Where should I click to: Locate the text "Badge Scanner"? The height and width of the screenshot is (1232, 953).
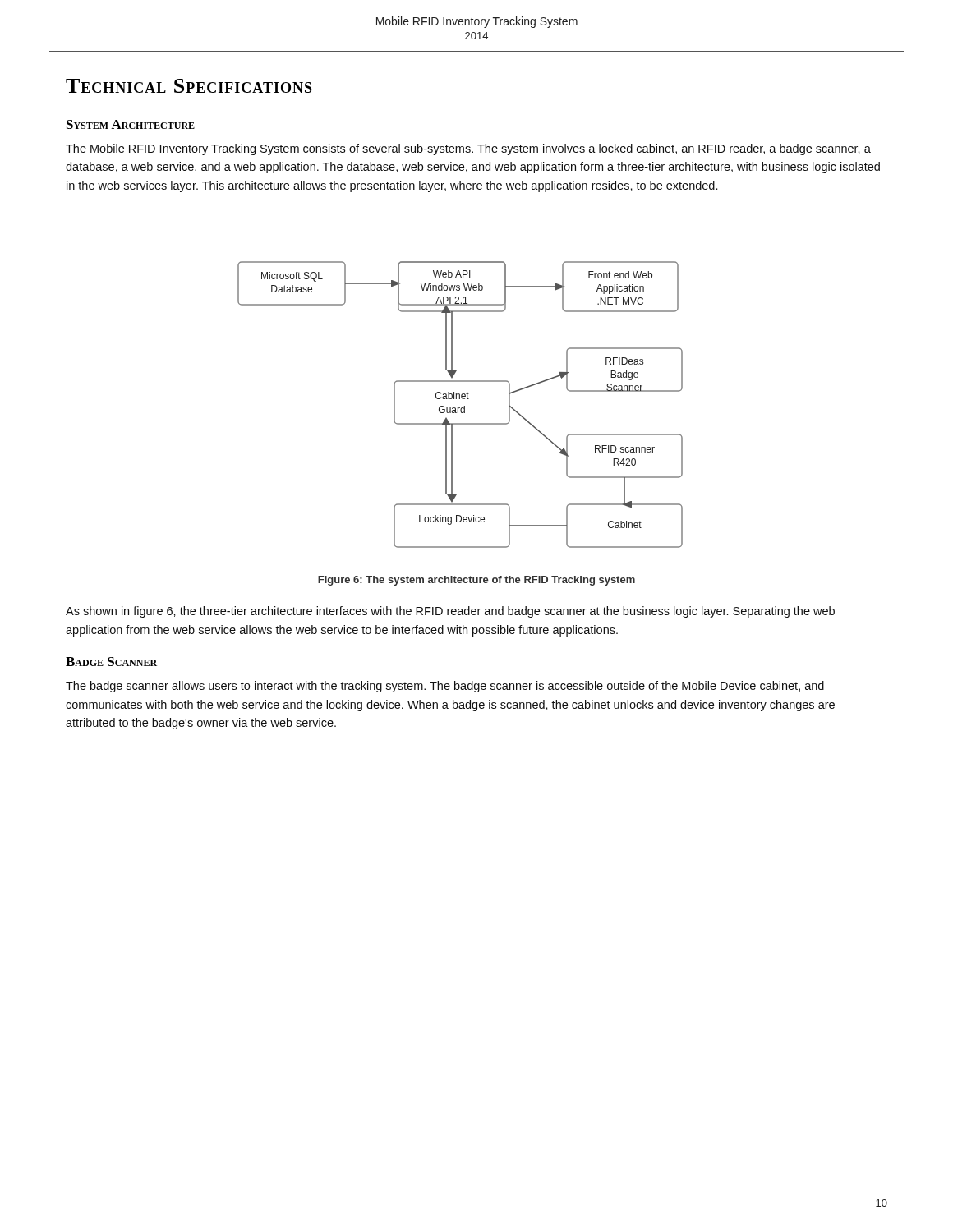coord(111,662)
